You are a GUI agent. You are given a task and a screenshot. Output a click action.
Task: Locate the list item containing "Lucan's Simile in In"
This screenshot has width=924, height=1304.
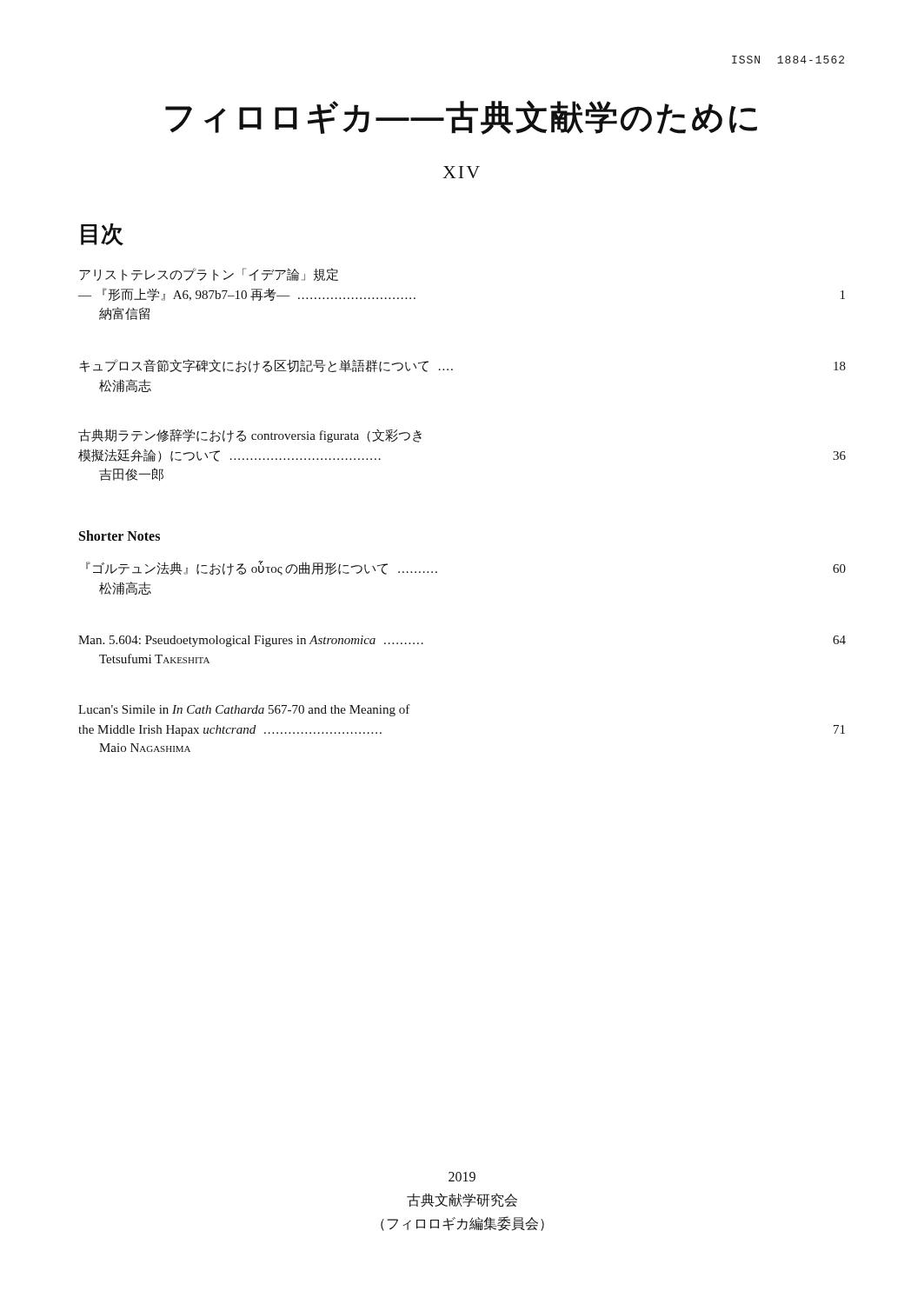click(244, 710)
